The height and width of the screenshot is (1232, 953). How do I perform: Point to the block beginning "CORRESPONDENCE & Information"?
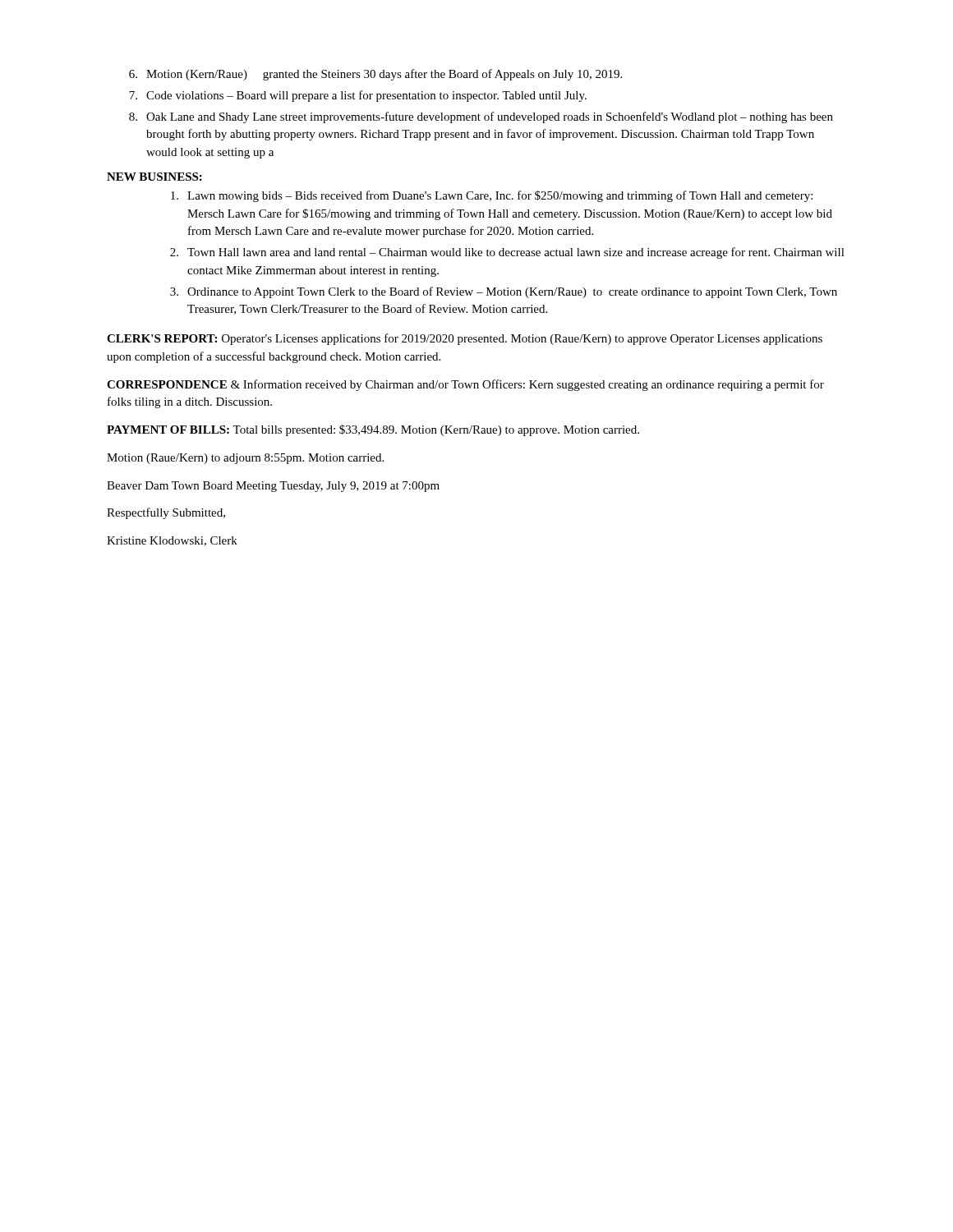tap(465, 393)
